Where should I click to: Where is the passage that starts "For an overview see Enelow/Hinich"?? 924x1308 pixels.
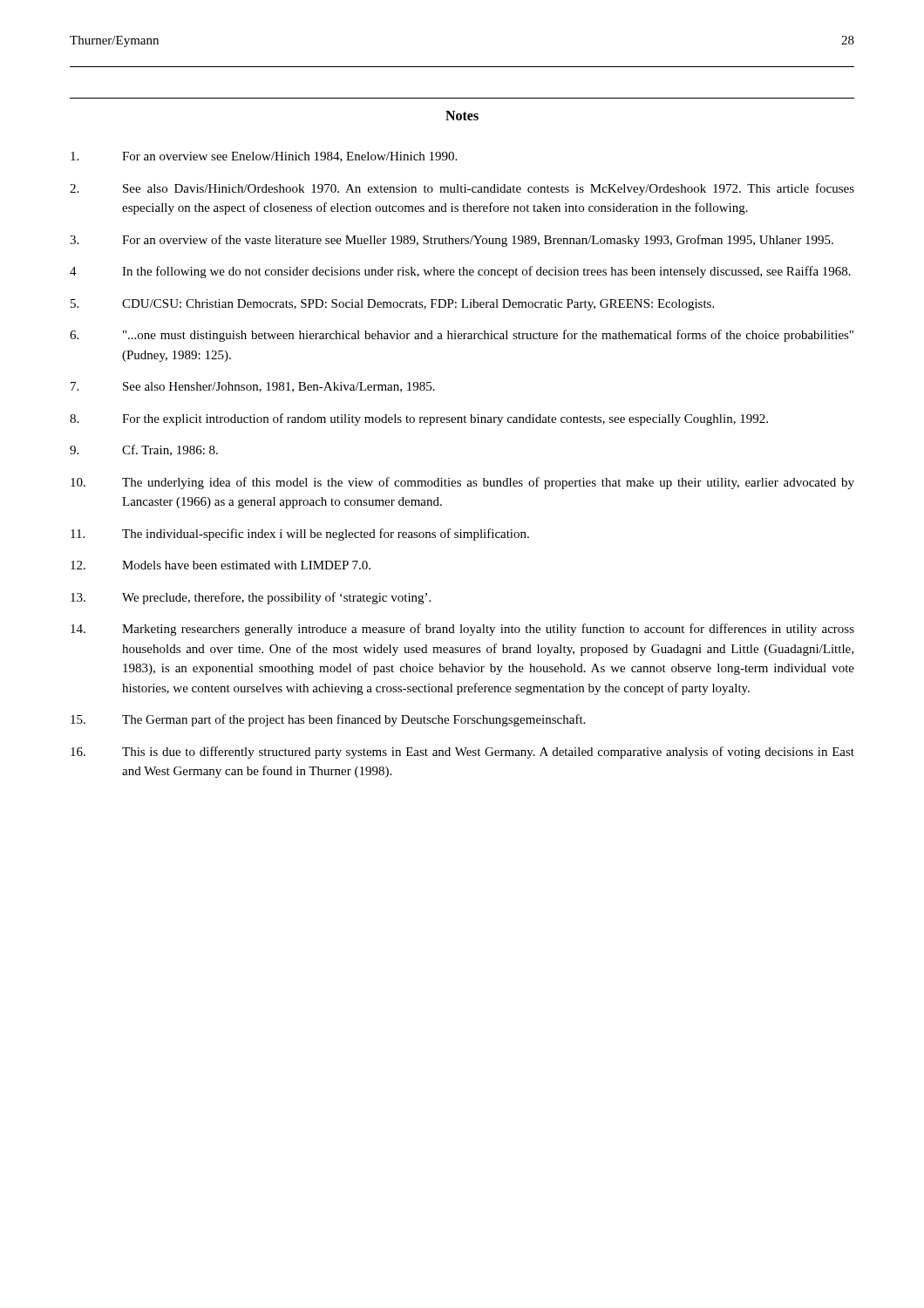click(462, 156)
